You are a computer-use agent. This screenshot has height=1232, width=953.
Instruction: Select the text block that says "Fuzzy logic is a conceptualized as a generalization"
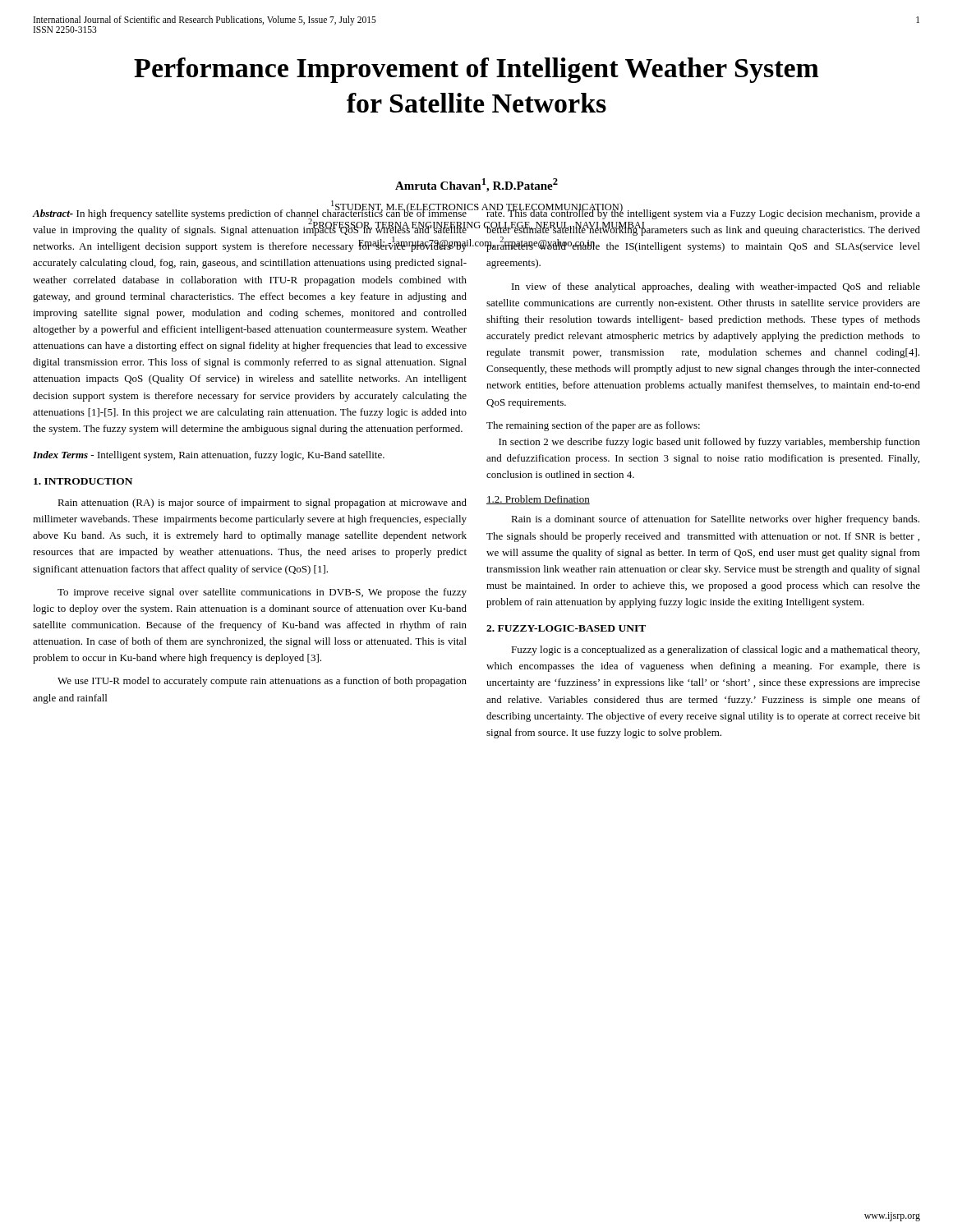(x=703, y=691)
